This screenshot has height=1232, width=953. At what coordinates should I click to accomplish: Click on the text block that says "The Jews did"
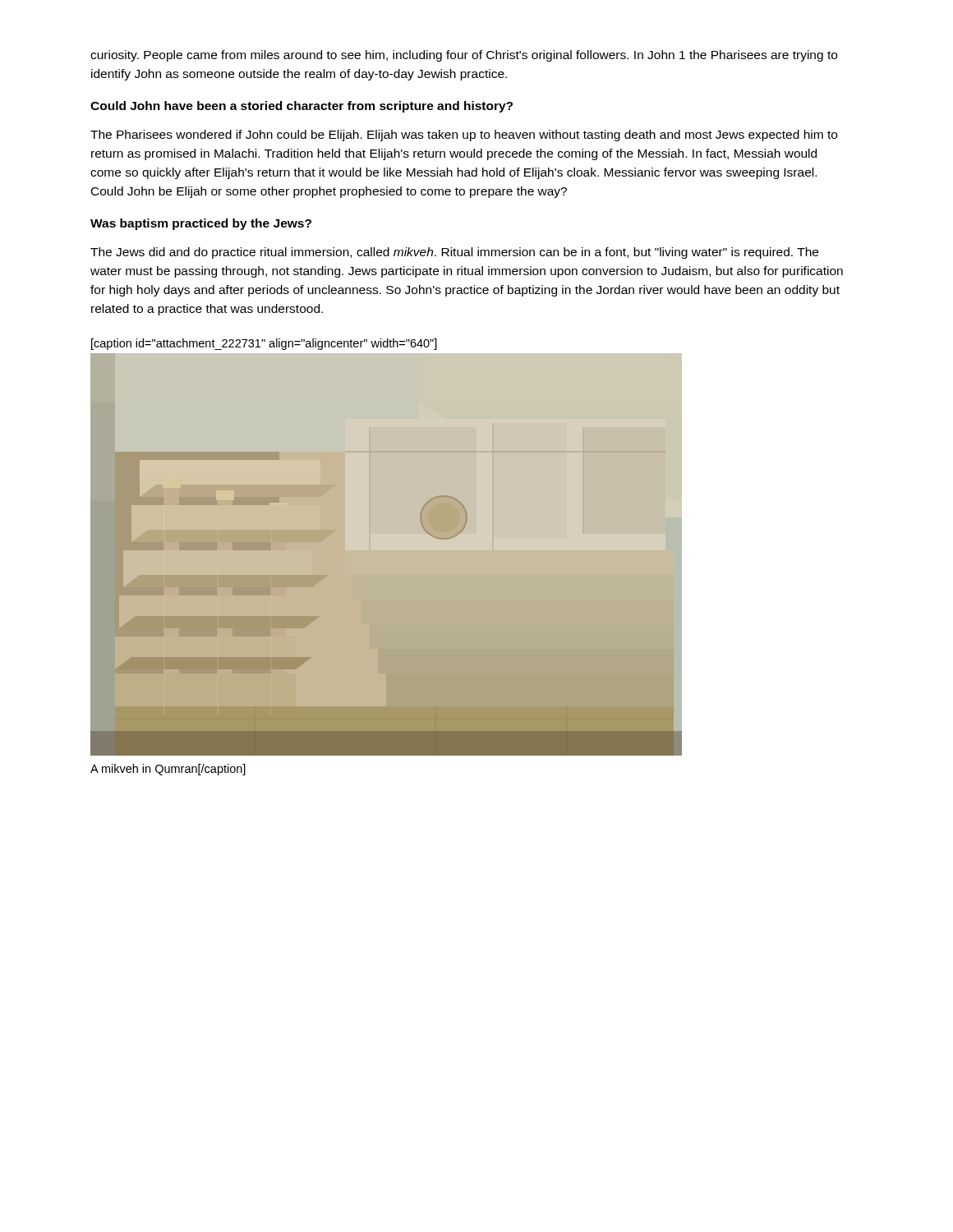pos(467,280)
